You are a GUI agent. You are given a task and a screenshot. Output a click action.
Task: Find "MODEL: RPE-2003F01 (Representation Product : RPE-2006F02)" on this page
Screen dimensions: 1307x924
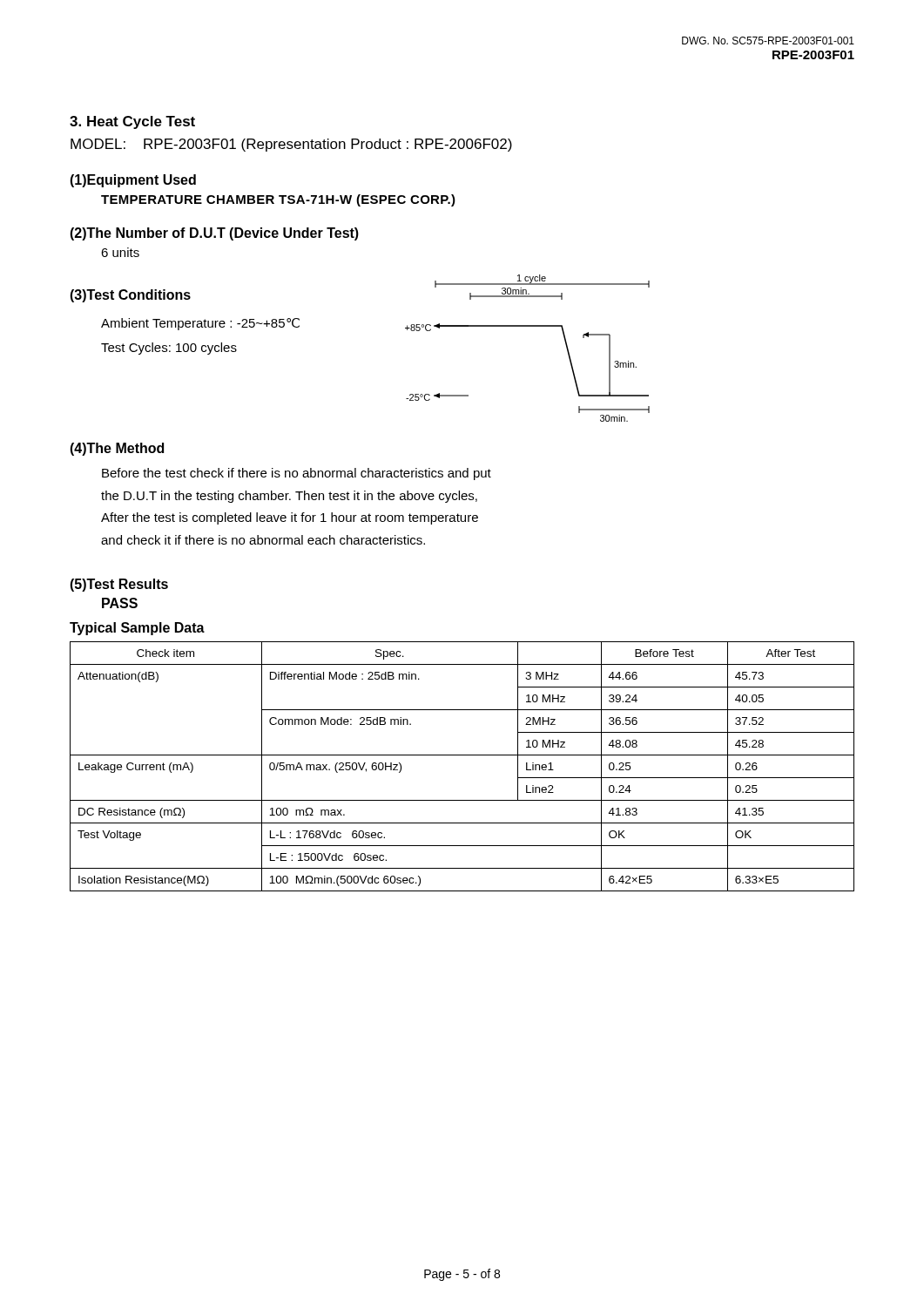click(291, 144)
